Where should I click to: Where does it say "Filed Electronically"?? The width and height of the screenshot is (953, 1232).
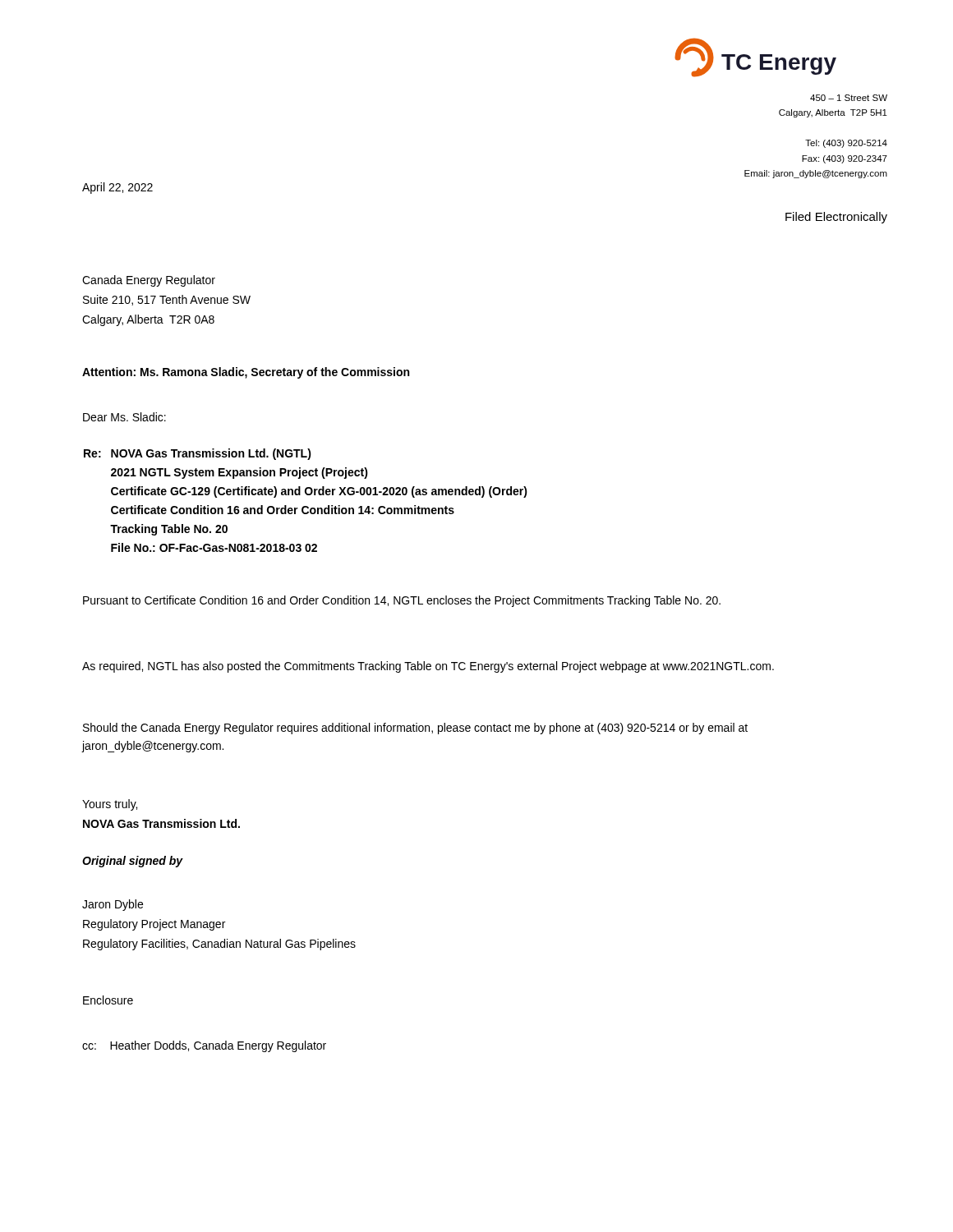point(836,216)
